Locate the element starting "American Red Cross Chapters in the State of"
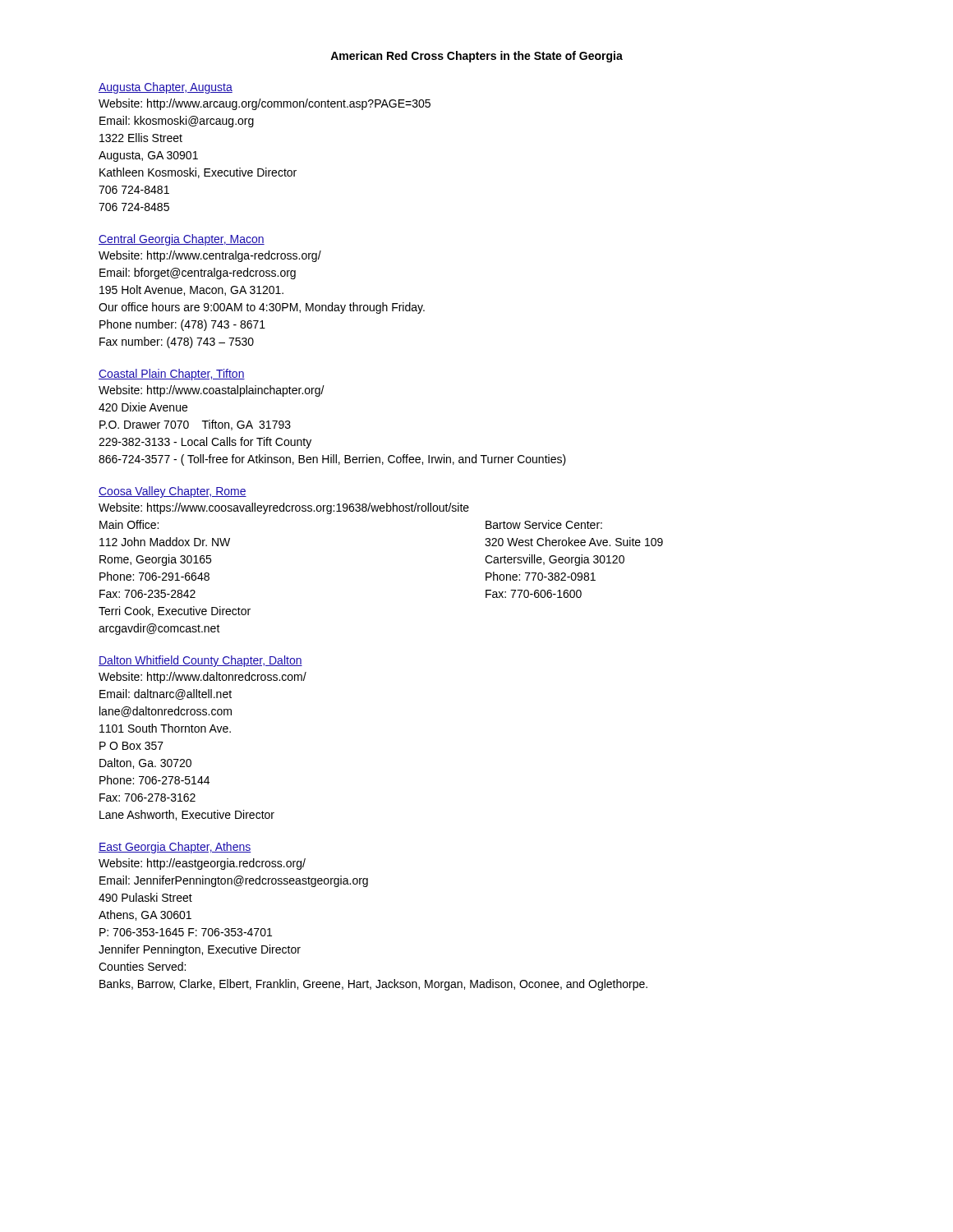This screenshot has height=1232, width=953. click(x=476, y=56)
